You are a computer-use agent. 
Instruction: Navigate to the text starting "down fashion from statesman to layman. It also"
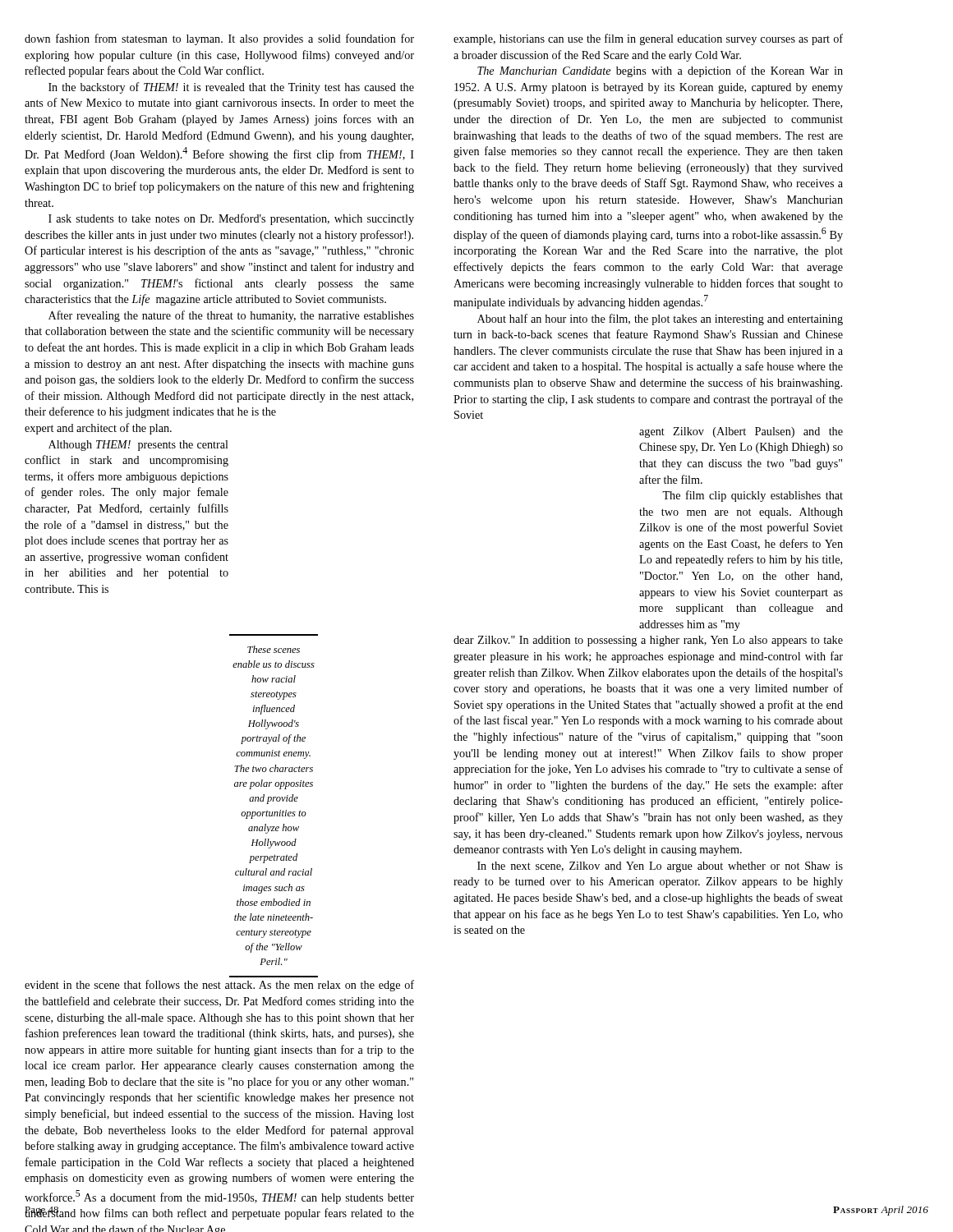coord(219,234)
